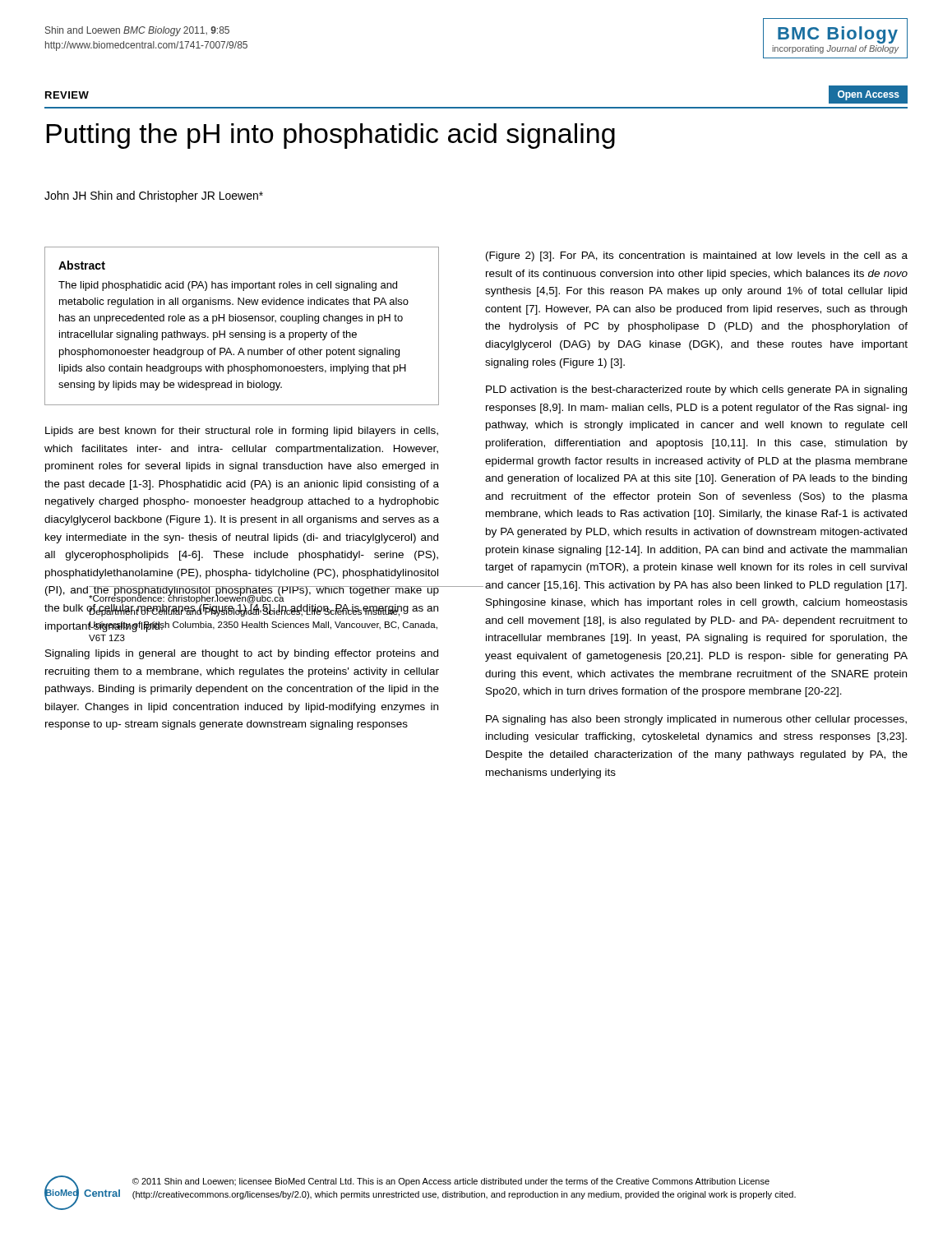Click on the passage starting "John JH Shin and Christopher JR Loewen*"
Image resolution: width=952 pixels, height=1233 pixels.
tap(154, 196)
